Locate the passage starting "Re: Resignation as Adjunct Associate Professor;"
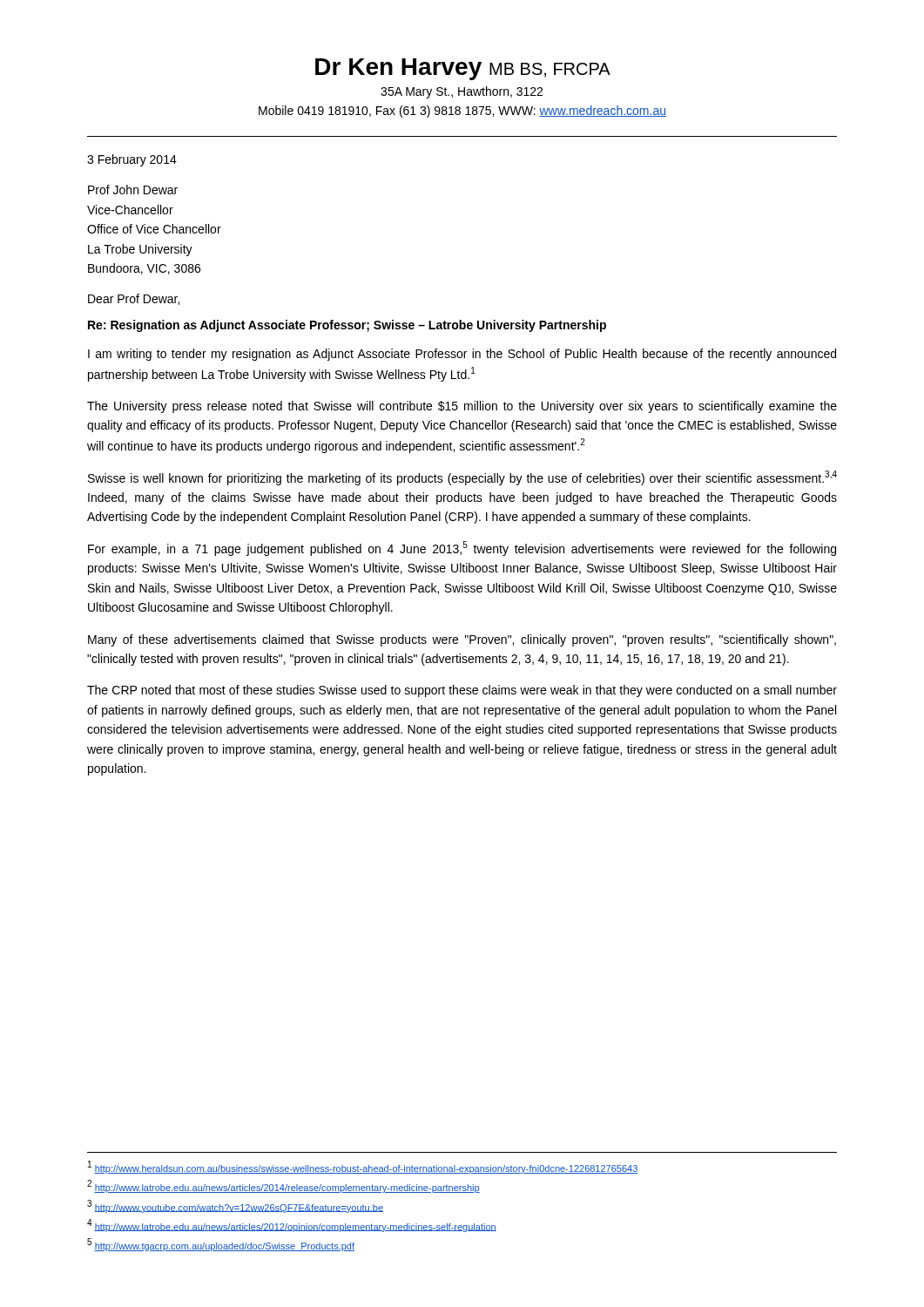This screenshot has width=924, height=1307. pos(347,325)
